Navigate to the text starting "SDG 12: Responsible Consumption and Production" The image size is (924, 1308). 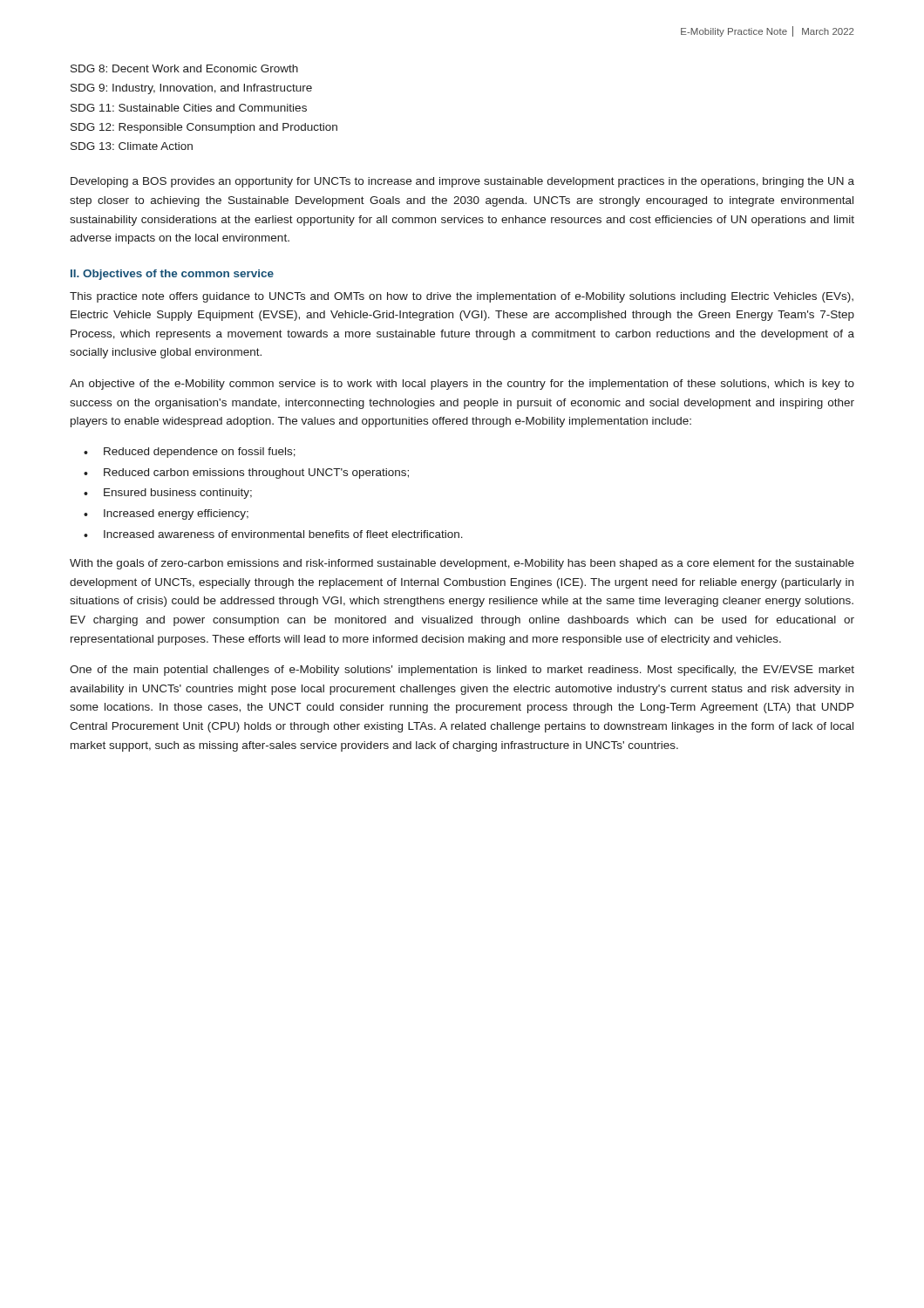click(204, 127)
